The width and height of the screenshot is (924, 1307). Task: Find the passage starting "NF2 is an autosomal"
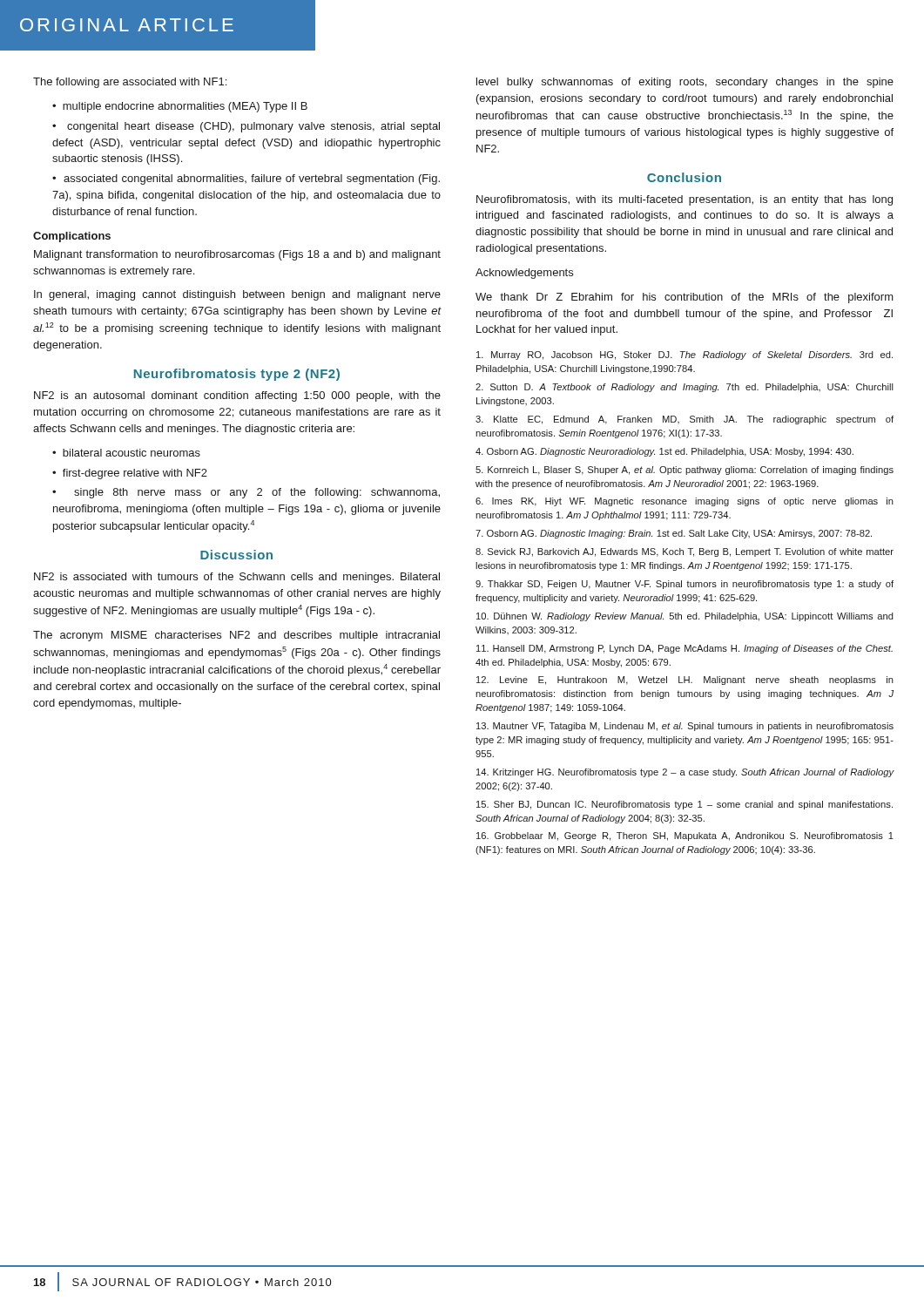point(237,412)
